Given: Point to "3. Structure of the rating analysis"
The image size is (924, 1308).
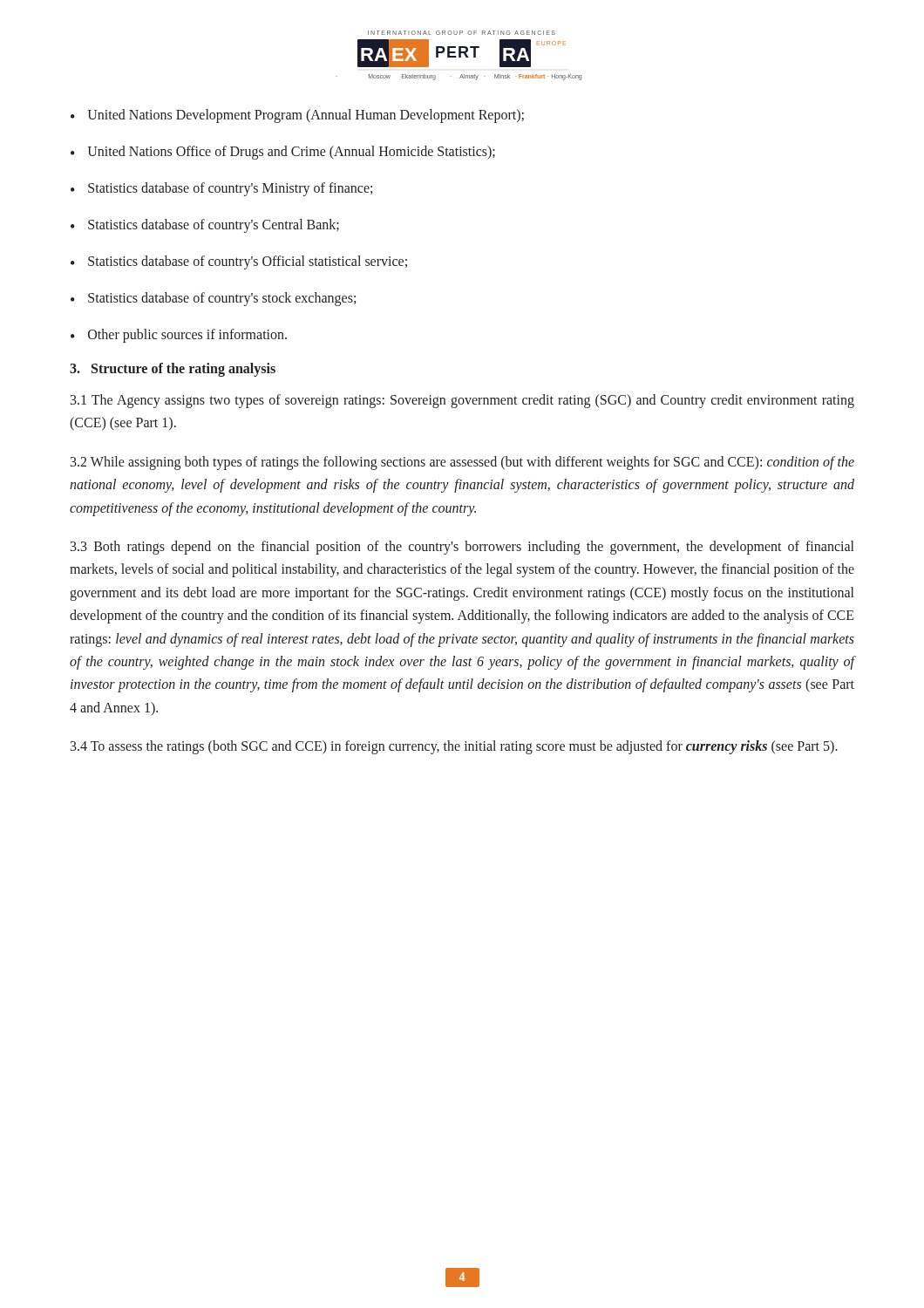Looking at the screenshot, I should [173, 370].
